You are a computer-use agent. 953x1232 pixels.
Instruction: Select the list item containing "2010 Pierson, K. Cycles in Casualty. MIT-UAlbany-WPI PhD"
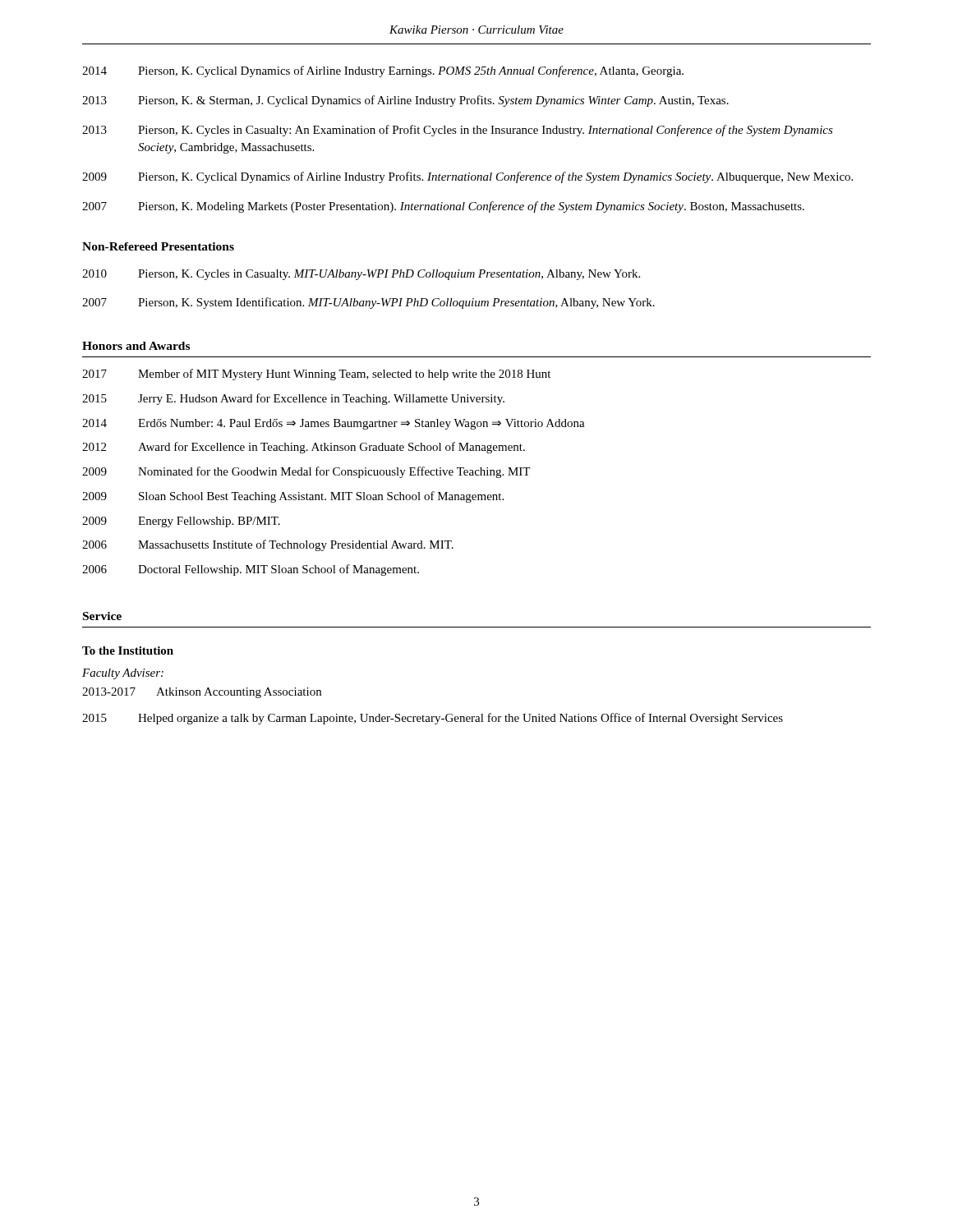click(x=476, y=274)
